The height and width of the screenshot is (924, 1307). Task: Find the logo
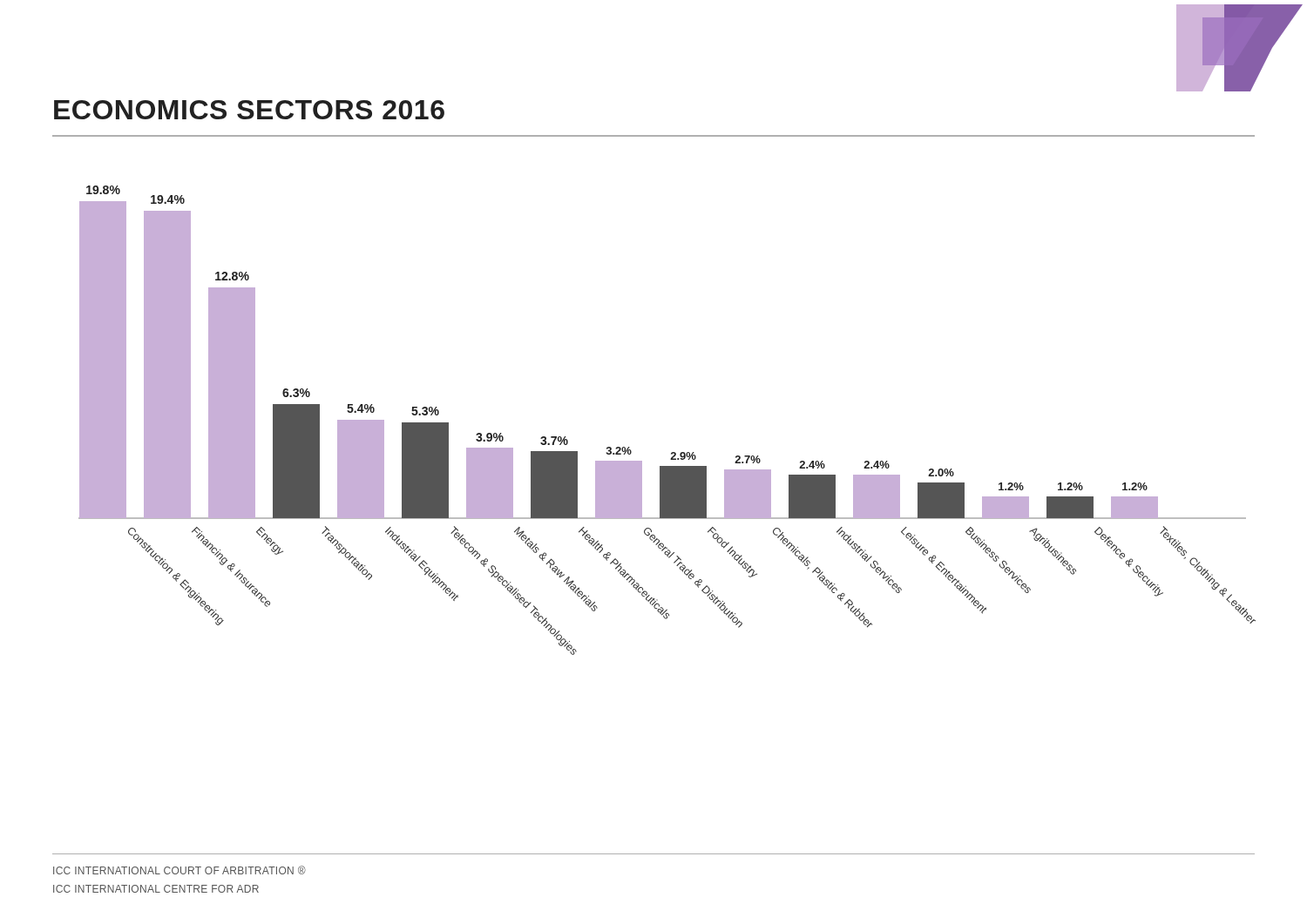[1237, 48]
